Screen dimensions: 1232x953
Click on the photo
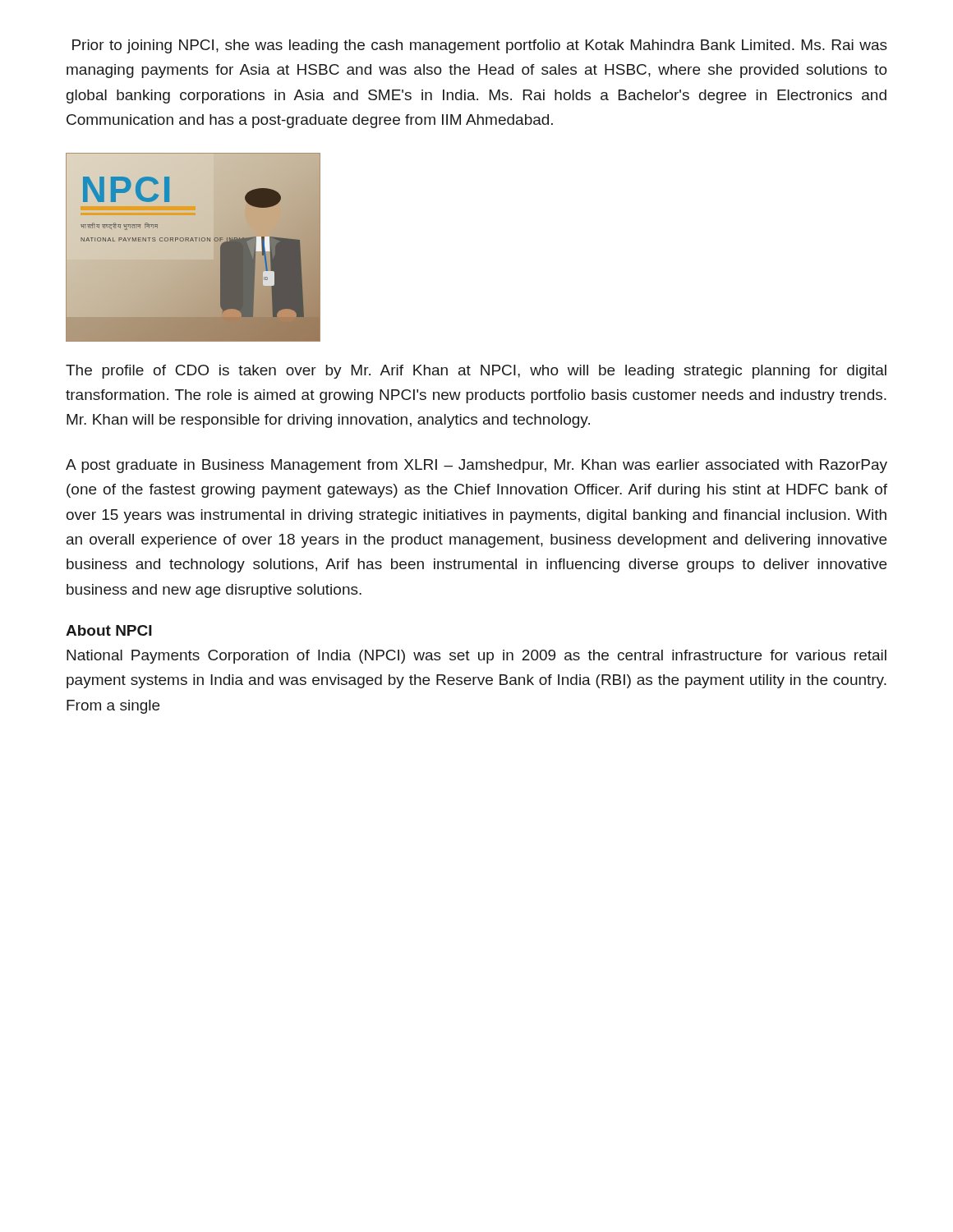tap(476, 247)
